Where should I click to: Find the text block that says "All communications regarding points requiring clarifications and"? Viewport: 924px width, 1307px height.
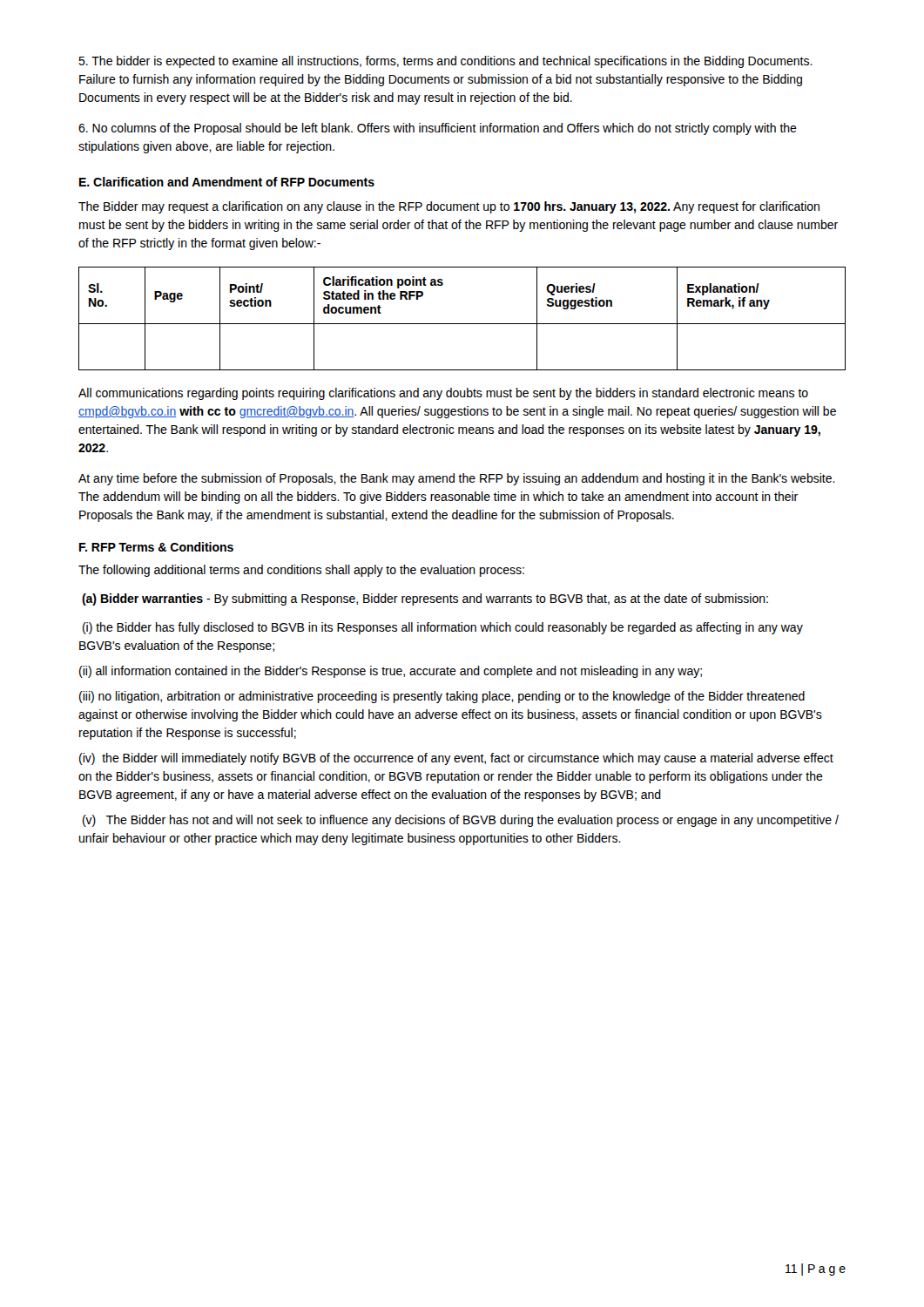(457, 420)
